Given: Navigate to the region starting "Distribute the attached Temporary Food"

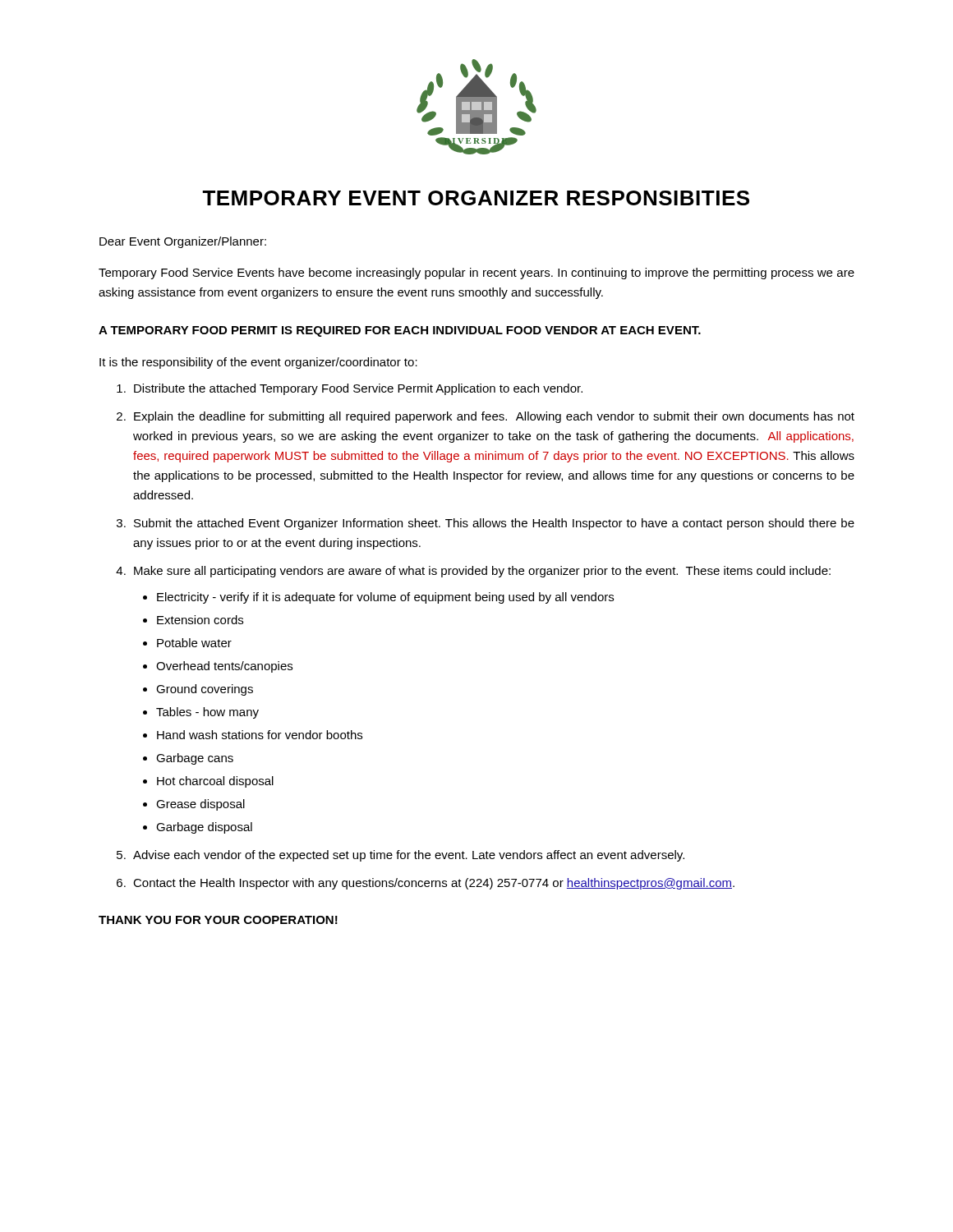Looking at the screenshot, I should tap(358, 388).
